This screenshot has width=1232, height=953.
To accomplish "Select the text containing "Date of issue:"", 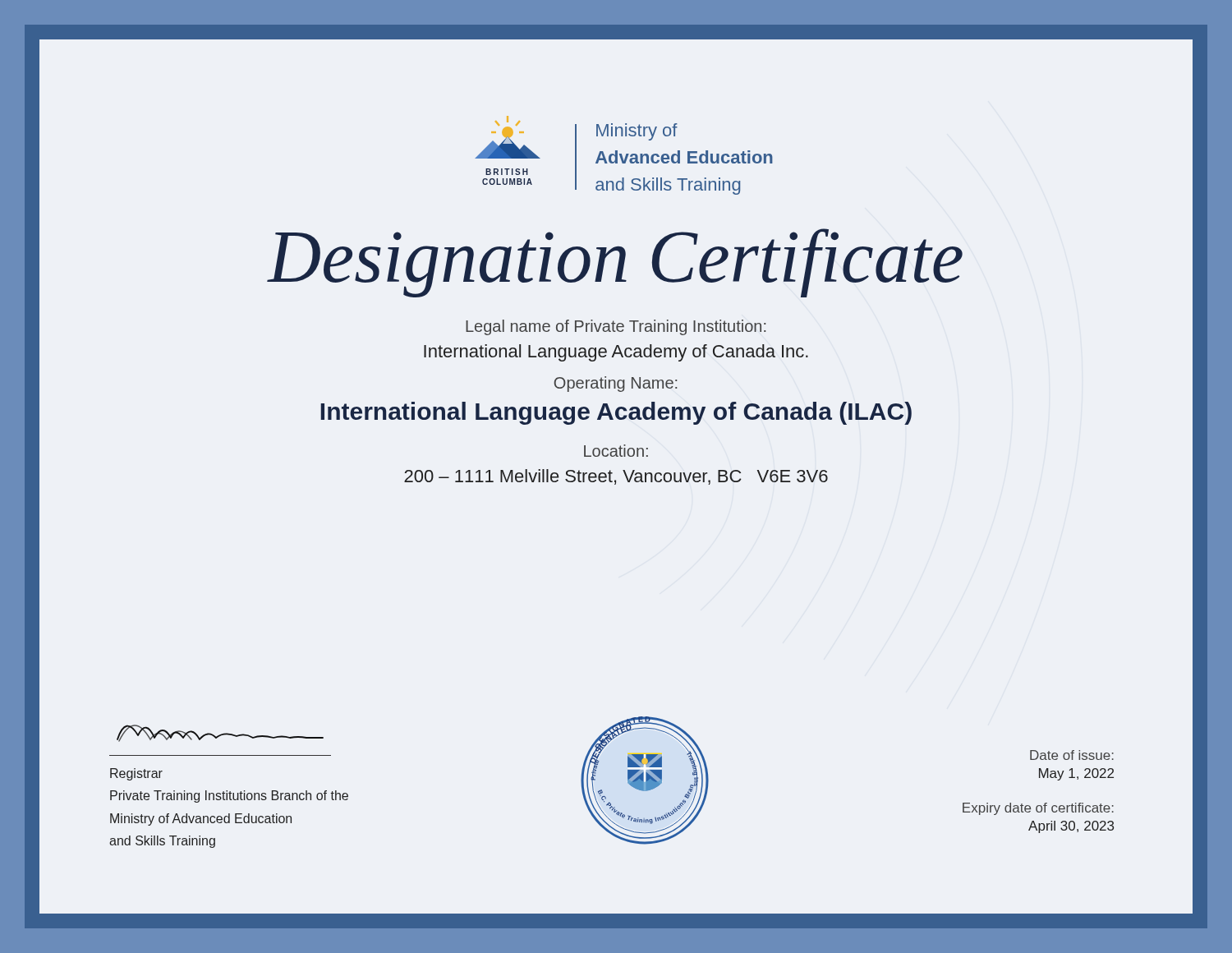I will 1072,756.
